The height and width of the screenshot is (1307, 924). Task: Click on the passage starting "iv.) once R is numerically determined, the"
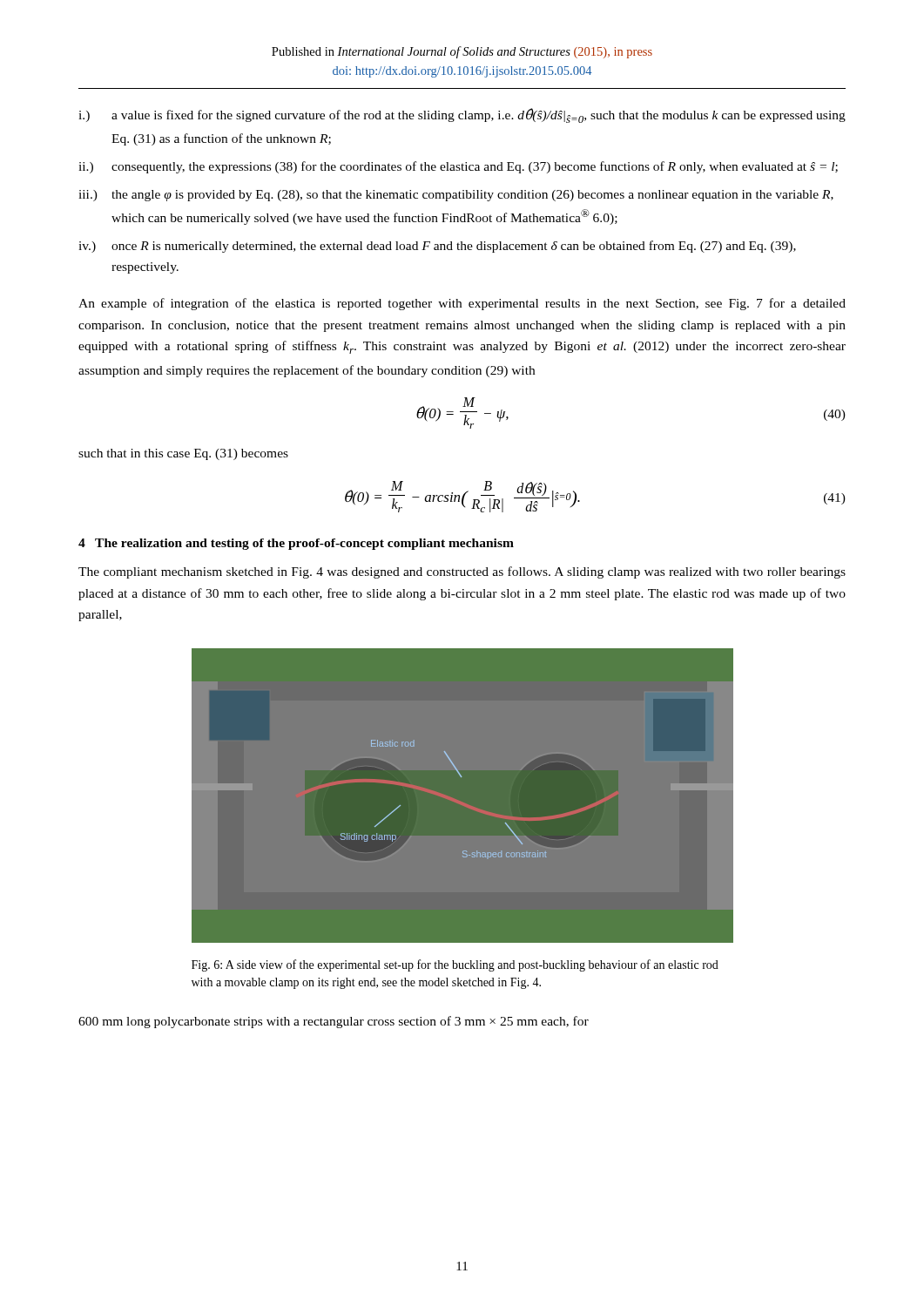462,256
